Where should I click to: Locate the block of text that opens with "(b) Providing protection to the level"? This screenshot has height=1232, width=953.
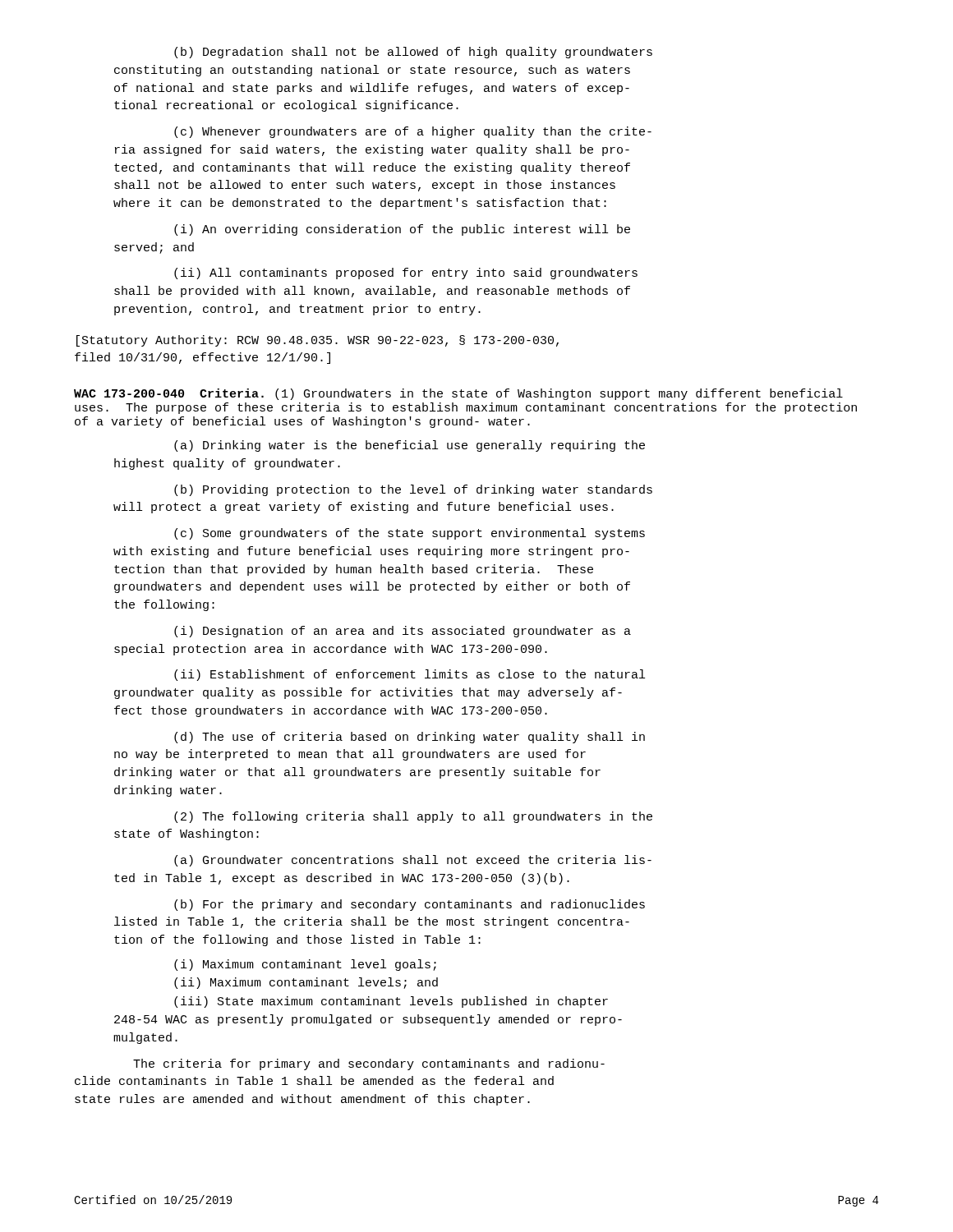click(x=383, y=499)
